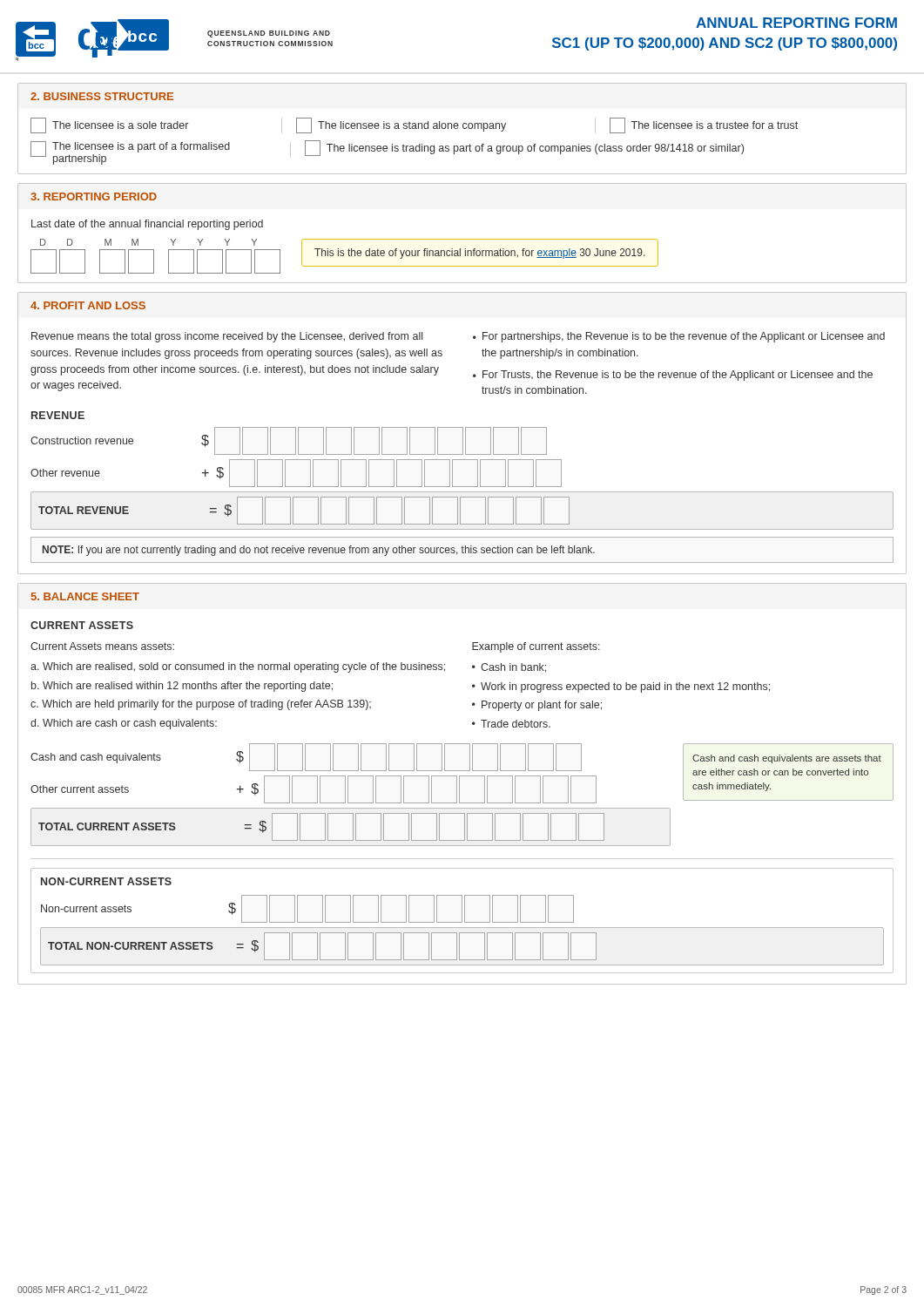Click on the text starting "• For partnerships, the Revenue is to"
The width and height of the screenshot is (924, 1307).
click(683, 345)
